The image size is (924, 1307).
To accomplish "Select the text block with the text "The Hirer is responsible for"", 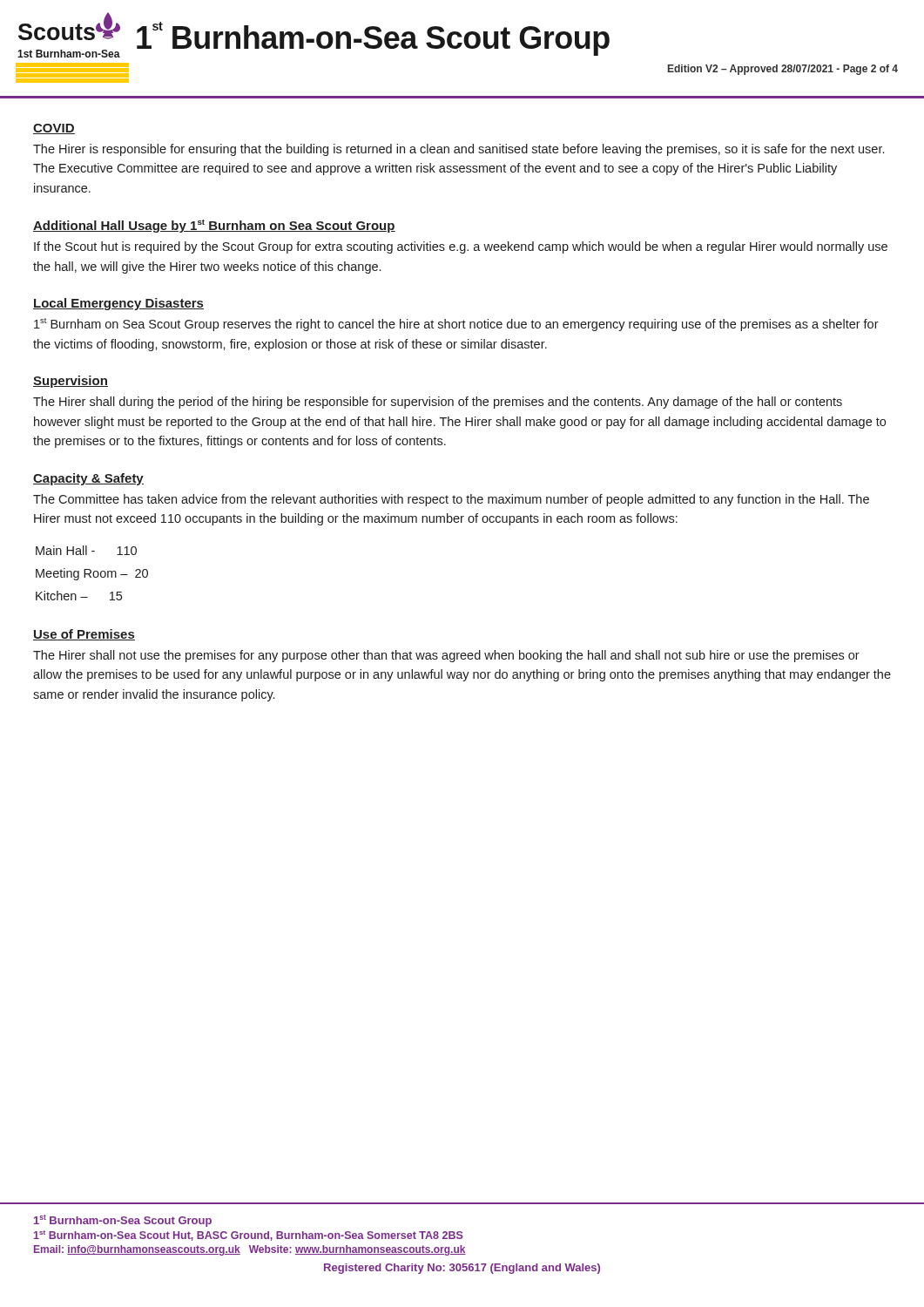I will [459, 169].
